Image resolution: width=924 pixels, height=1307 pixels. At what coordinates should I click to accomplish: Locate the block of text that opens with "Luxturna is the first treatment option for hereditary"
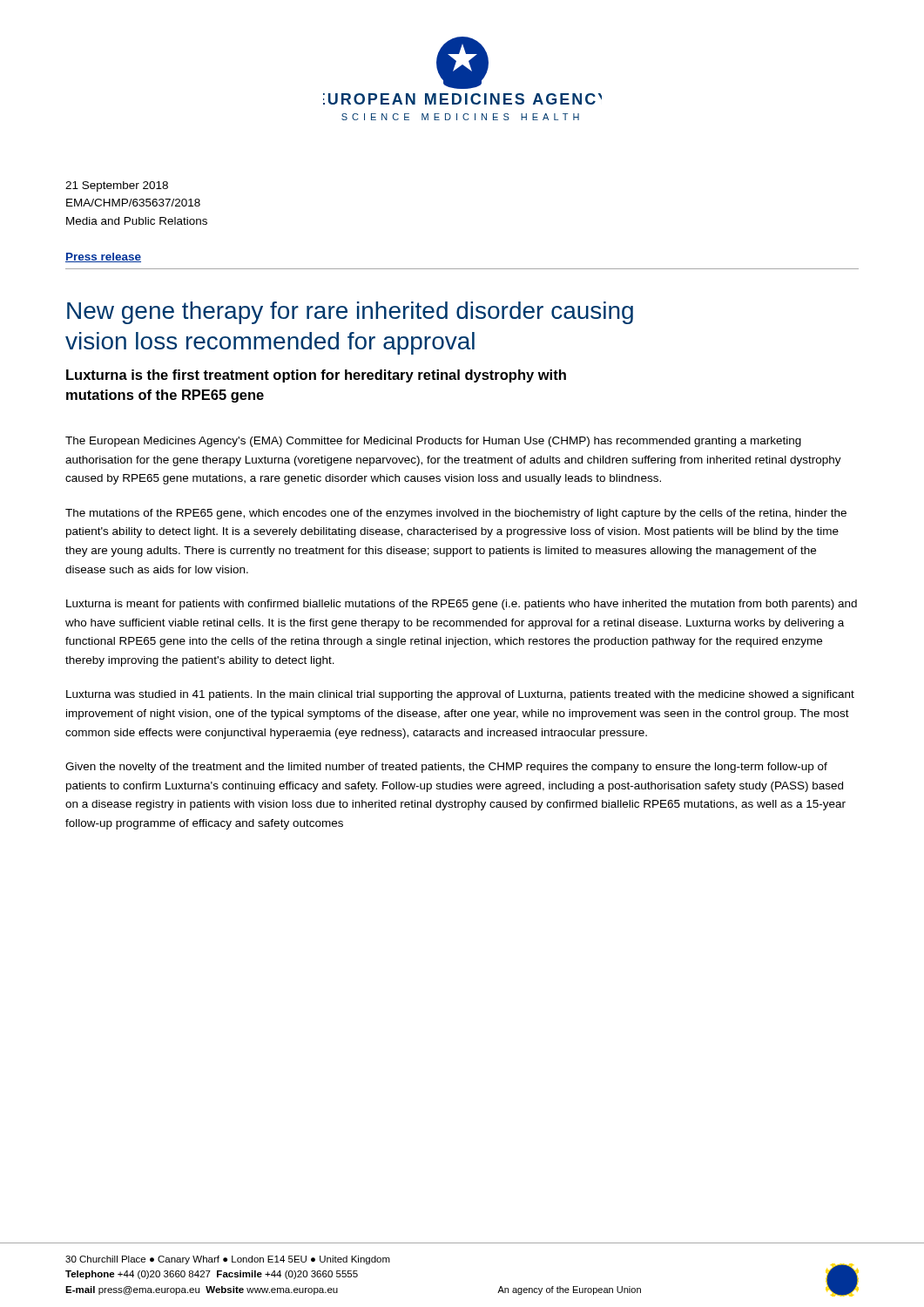[316, 385]
